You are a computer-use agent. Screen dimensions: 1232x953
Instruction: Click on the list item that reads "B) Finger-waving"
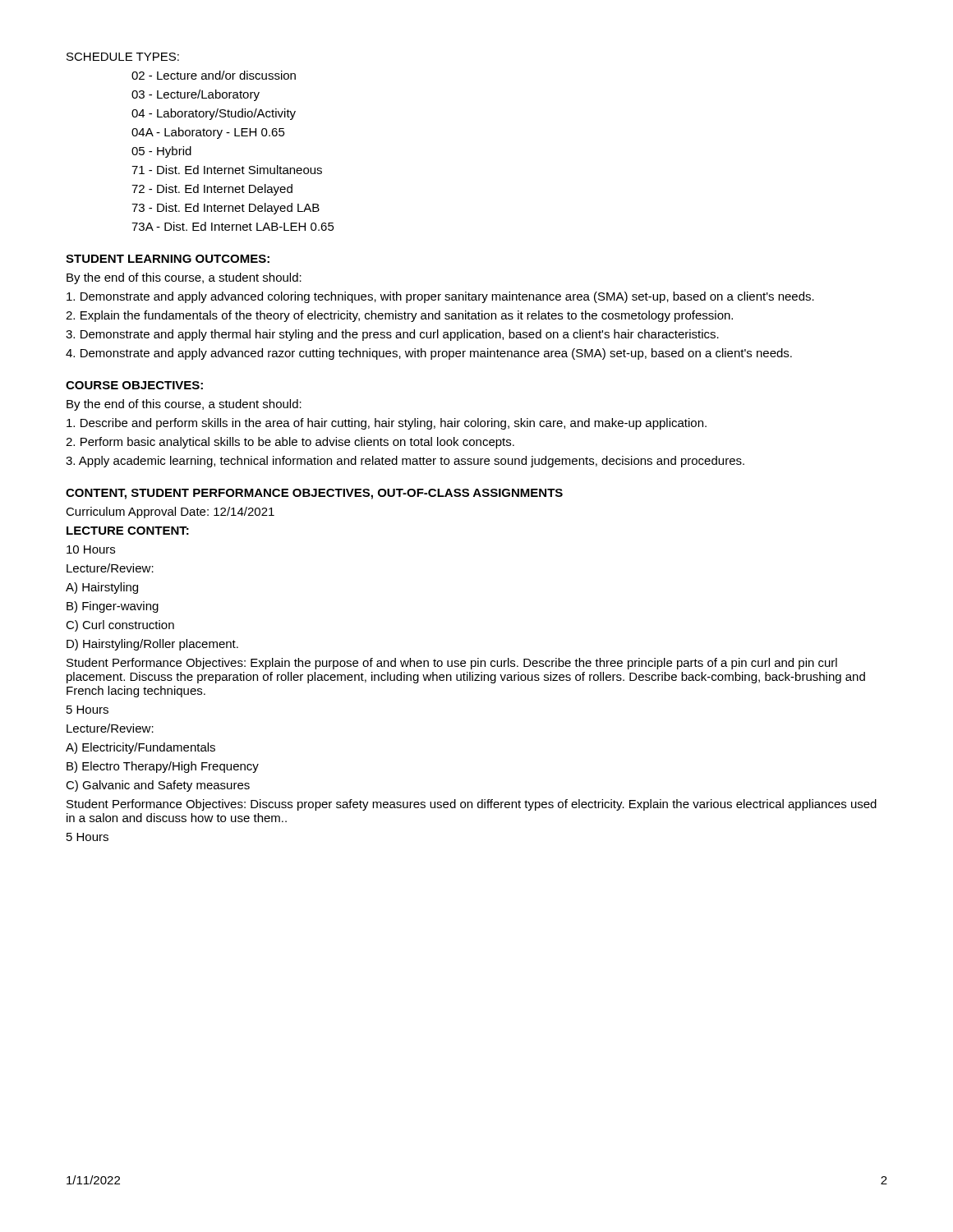pos(112,606)
